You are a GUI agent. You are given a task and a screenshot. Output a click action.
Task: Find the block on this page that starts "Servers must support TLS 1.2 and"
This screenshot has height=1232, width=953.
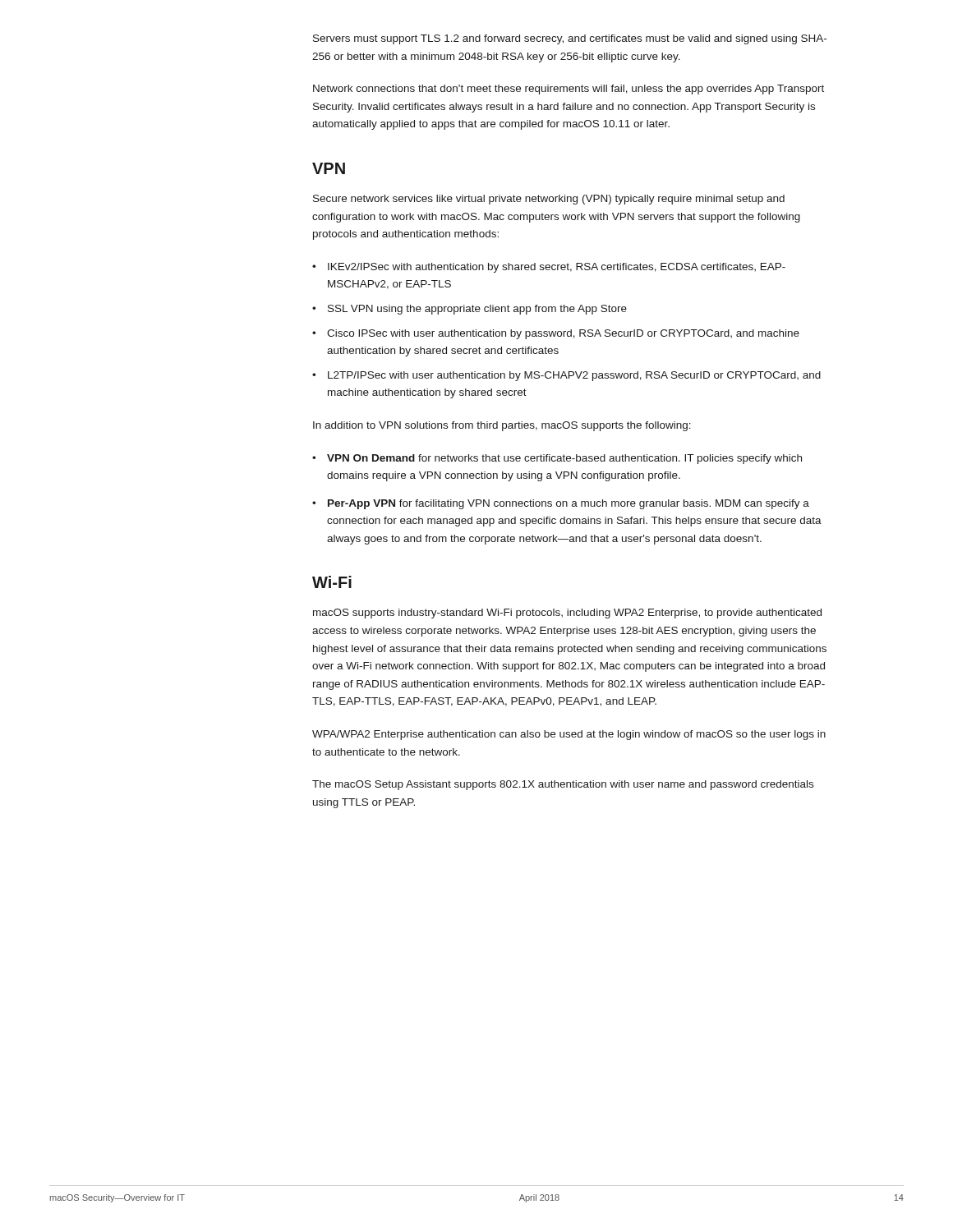point(570,47)
